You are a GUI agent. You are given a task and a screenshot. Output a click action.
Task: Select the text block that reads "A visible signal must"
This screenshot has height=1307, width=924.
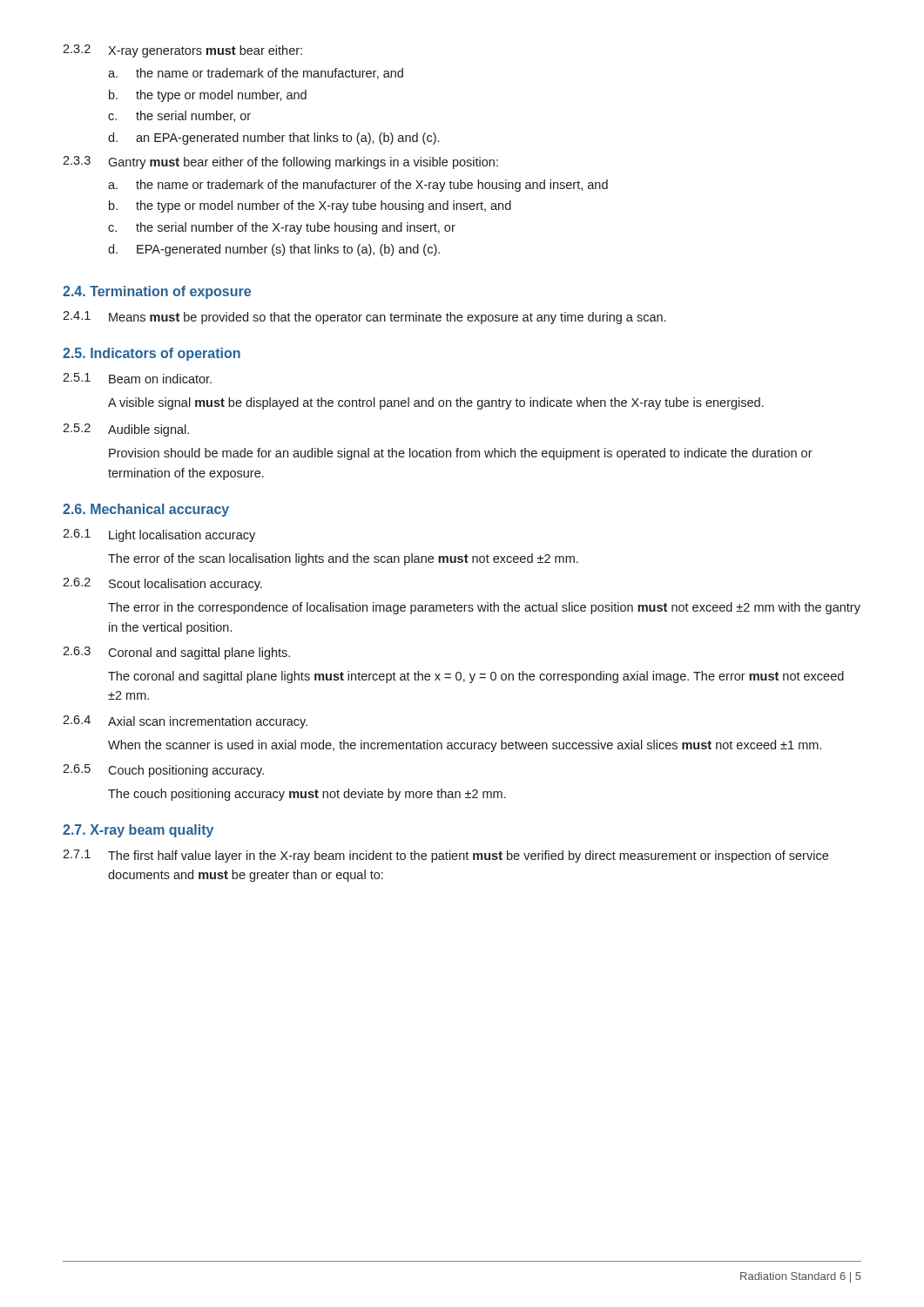[x=436, y=403]
